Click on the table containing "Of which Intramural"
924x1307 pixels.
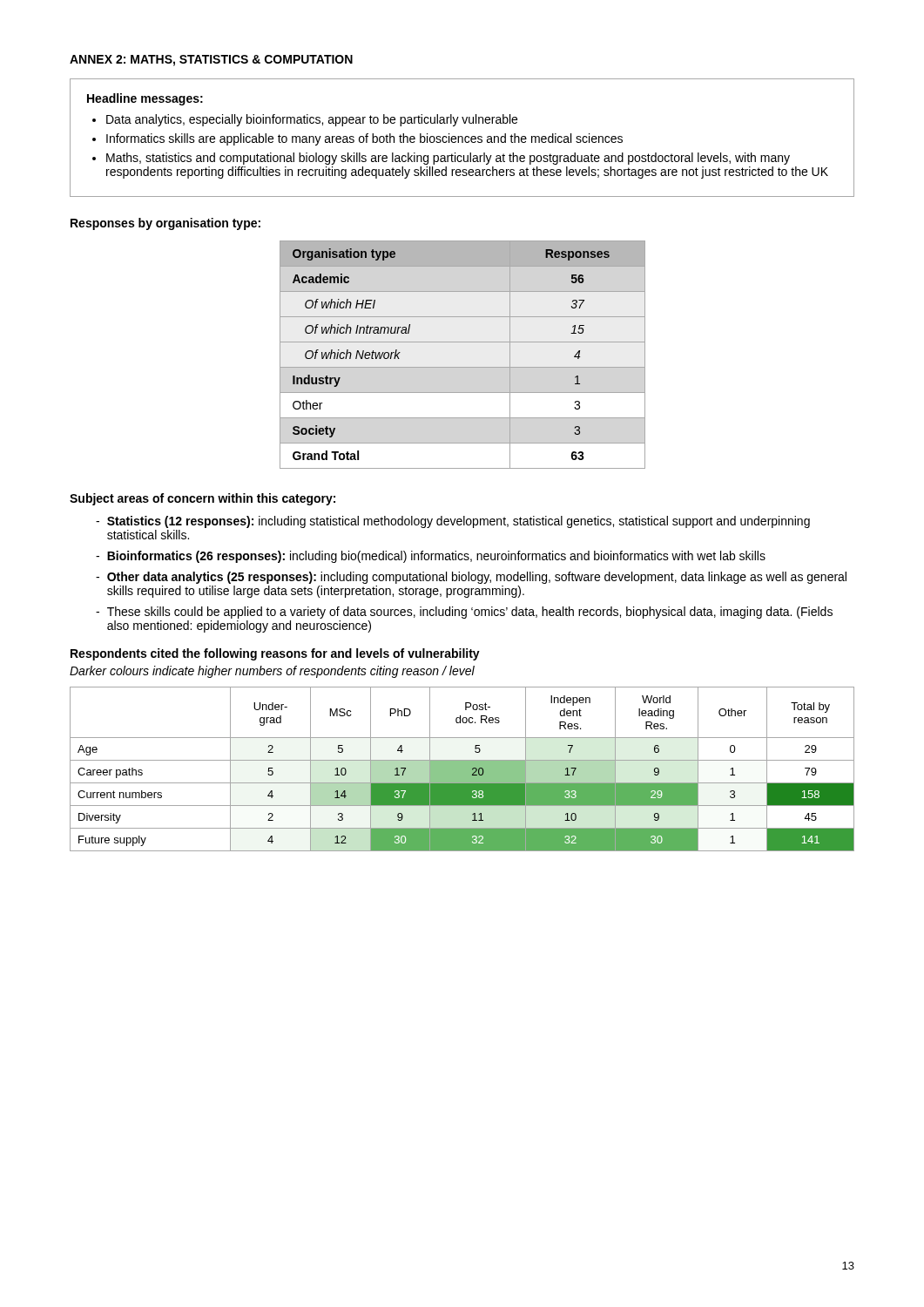[462, 355]
